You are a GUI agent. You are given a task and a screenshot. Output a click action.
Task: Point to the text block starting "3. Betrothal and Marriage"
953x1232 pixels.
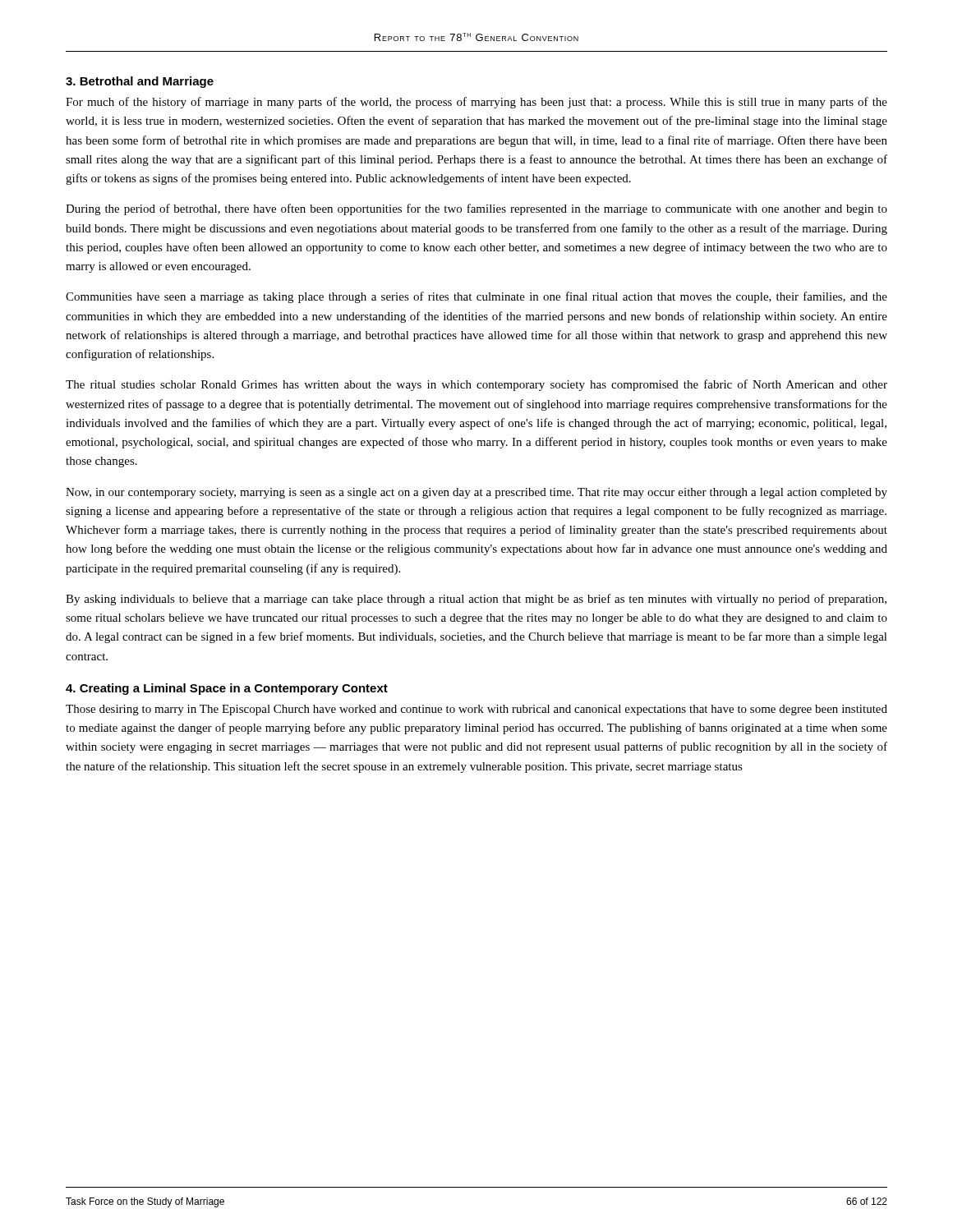click(140, 81)
